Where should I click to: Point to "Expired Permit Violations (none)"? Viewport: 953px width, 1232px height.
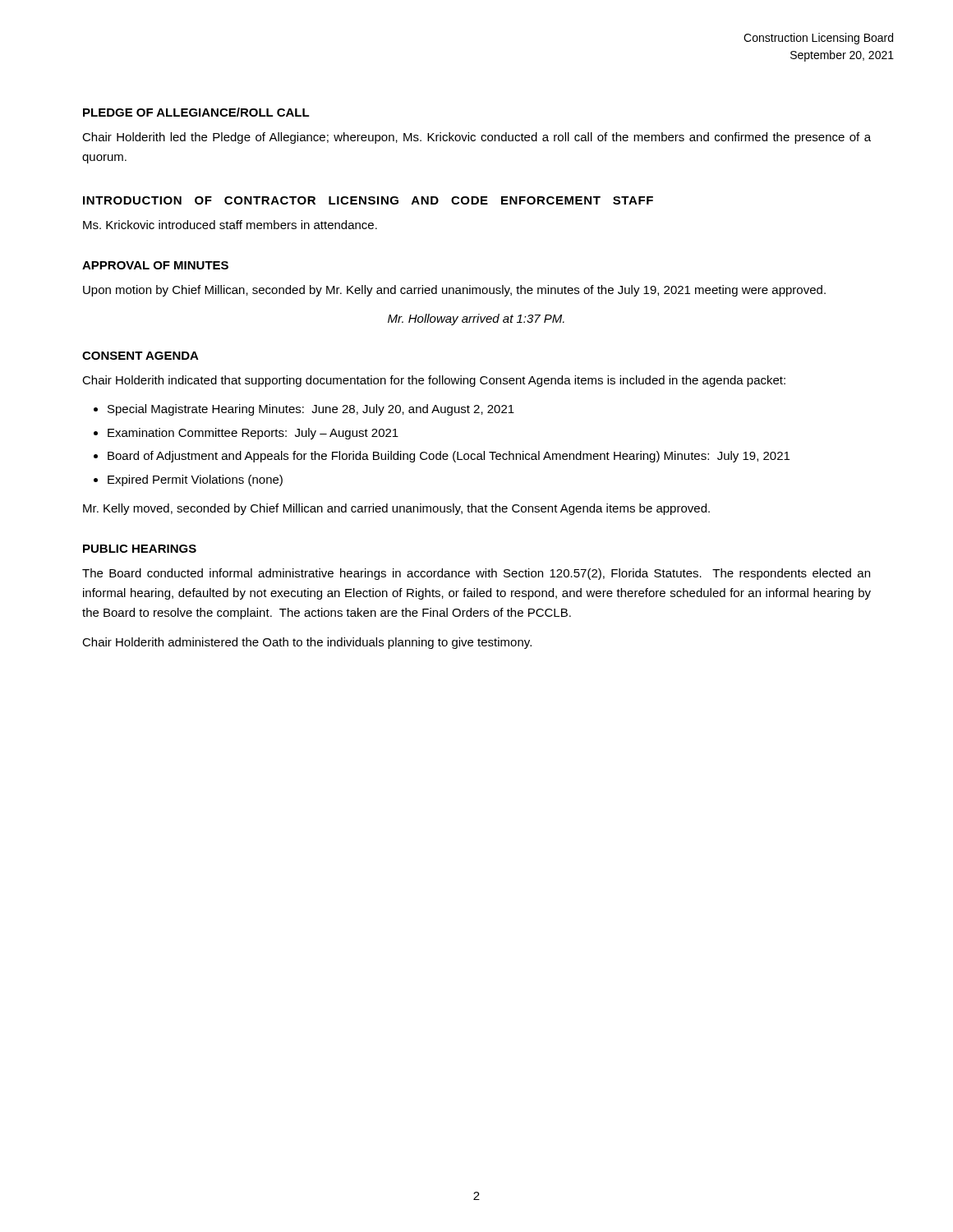point(195,479)
